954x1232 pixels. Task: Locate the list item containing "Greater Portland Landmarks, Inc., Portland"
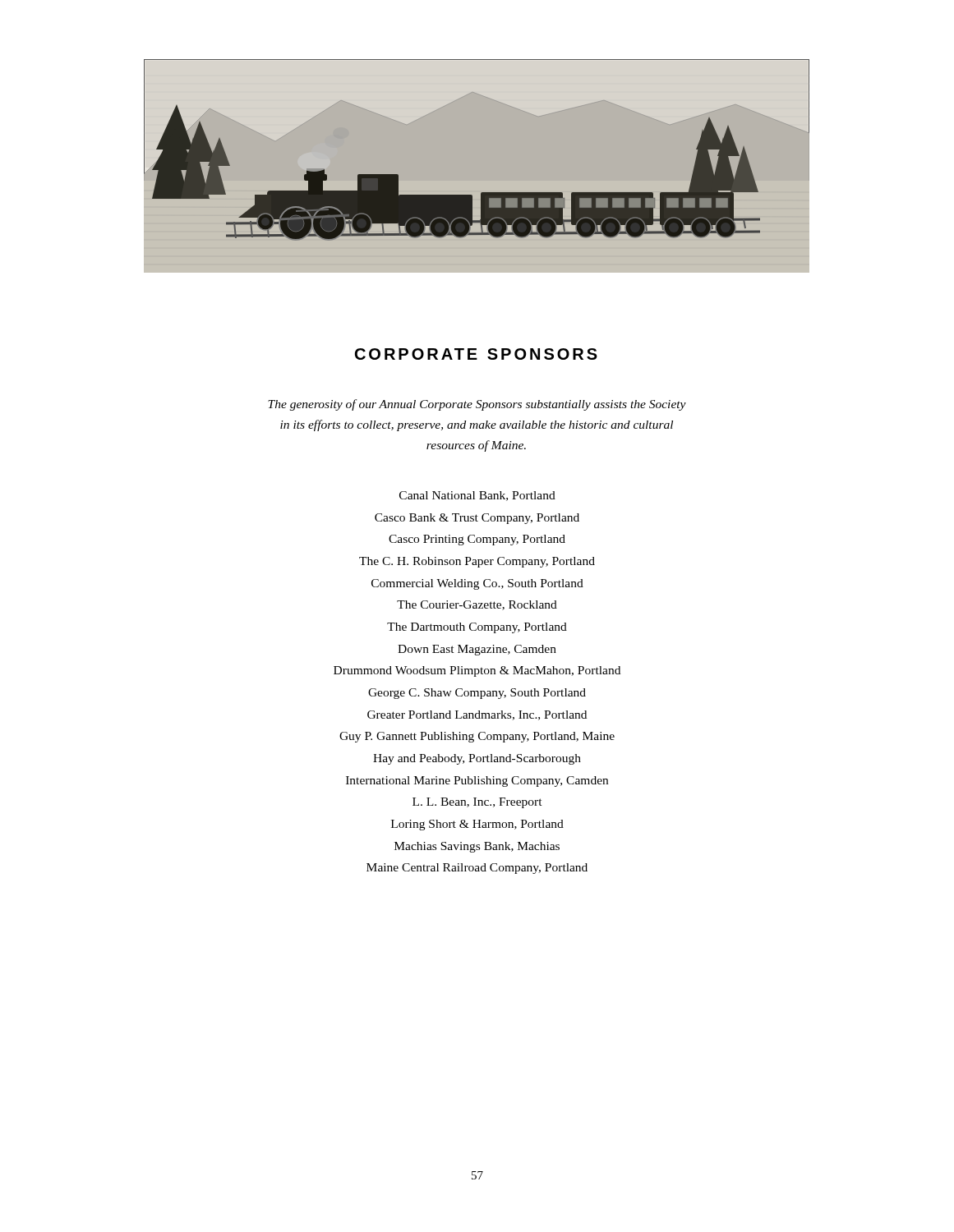tap(477, 714)
